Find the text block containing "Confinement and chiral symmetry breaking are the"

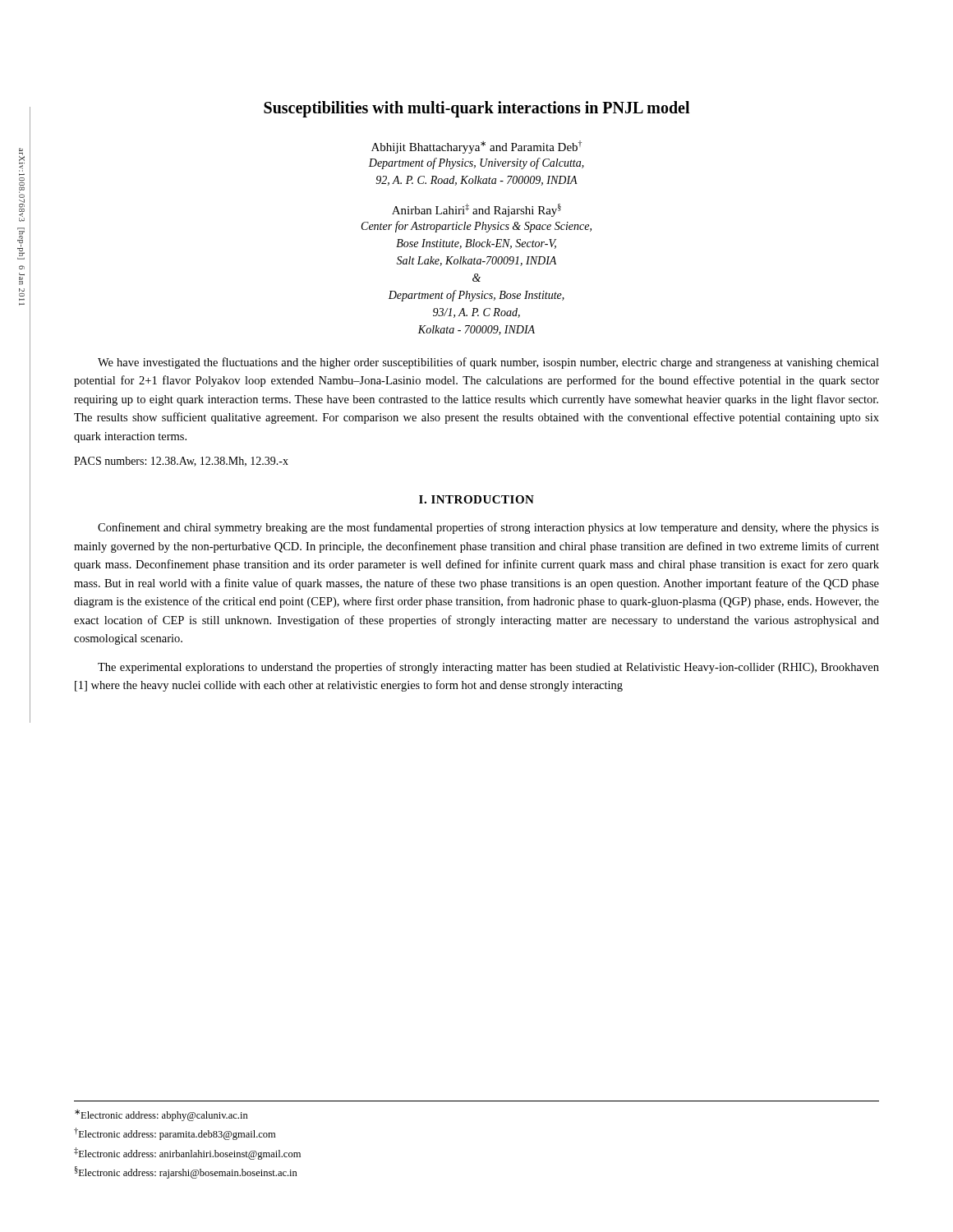point(476,583)
